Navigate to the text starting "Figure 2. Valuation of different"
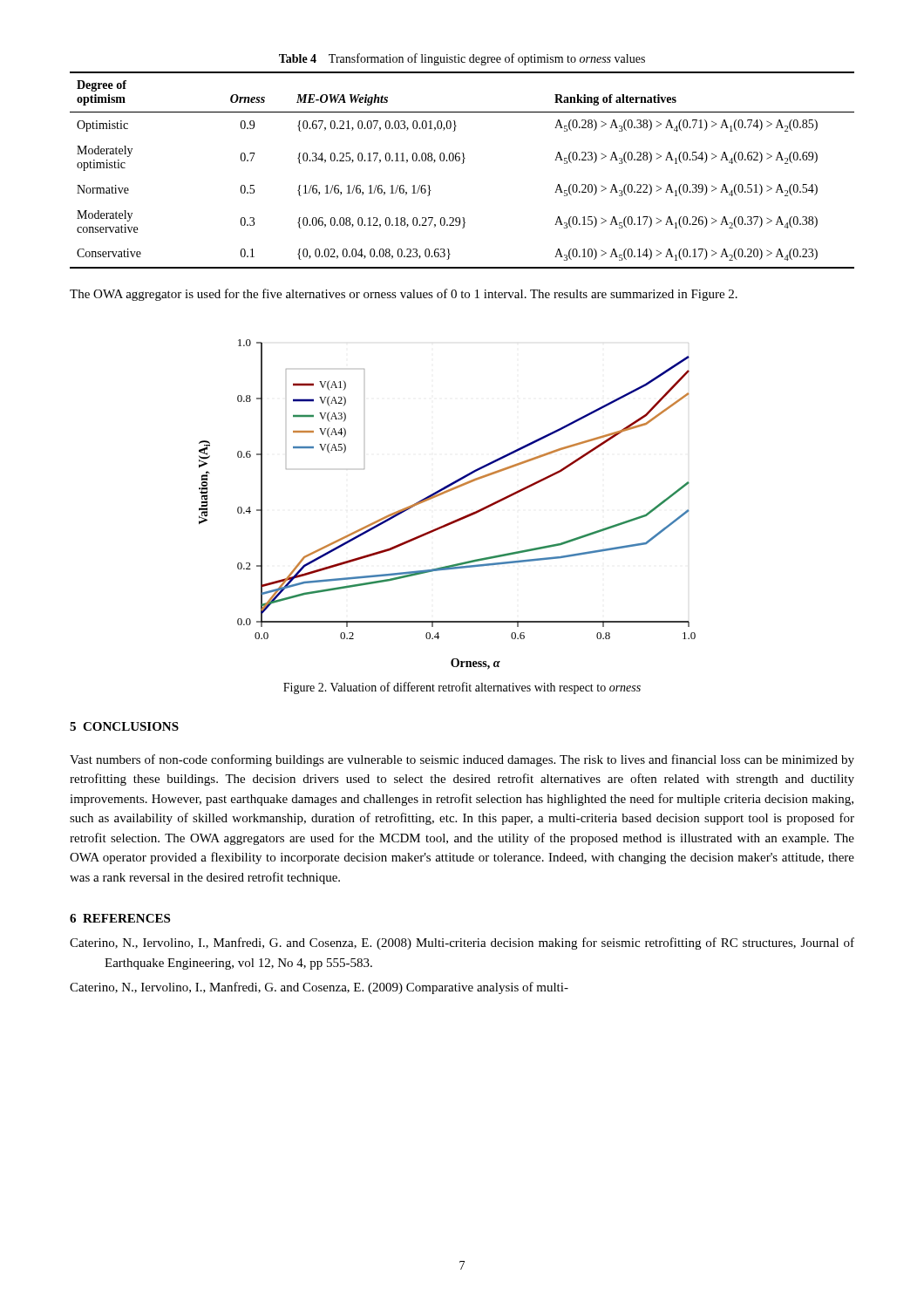The width and height of the screenshot is (924, 1308). coord(462,687)
